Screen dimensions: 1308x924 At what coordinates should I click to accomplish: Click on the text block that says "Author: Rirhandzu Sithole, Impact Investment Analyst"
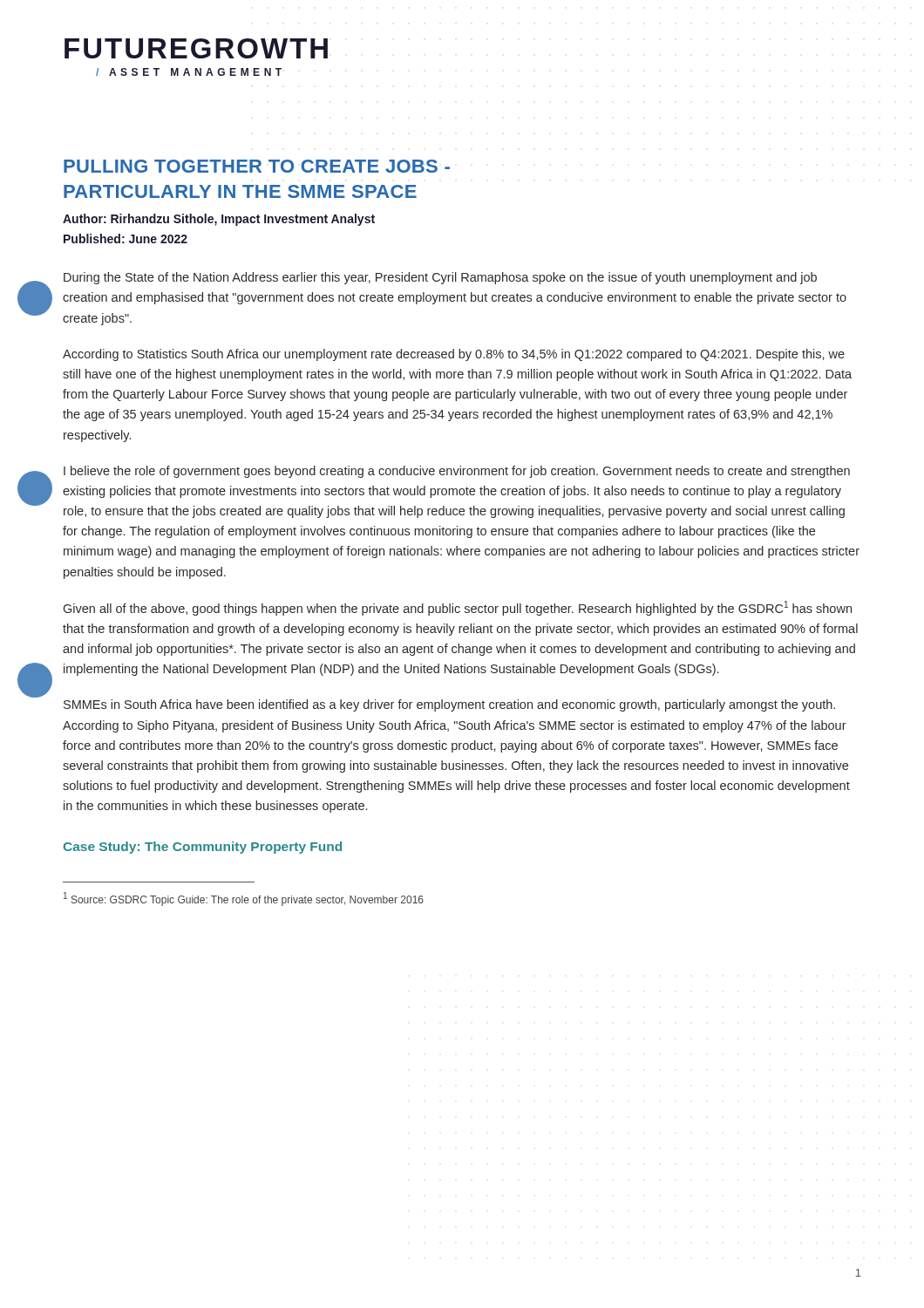coord(219,229)
